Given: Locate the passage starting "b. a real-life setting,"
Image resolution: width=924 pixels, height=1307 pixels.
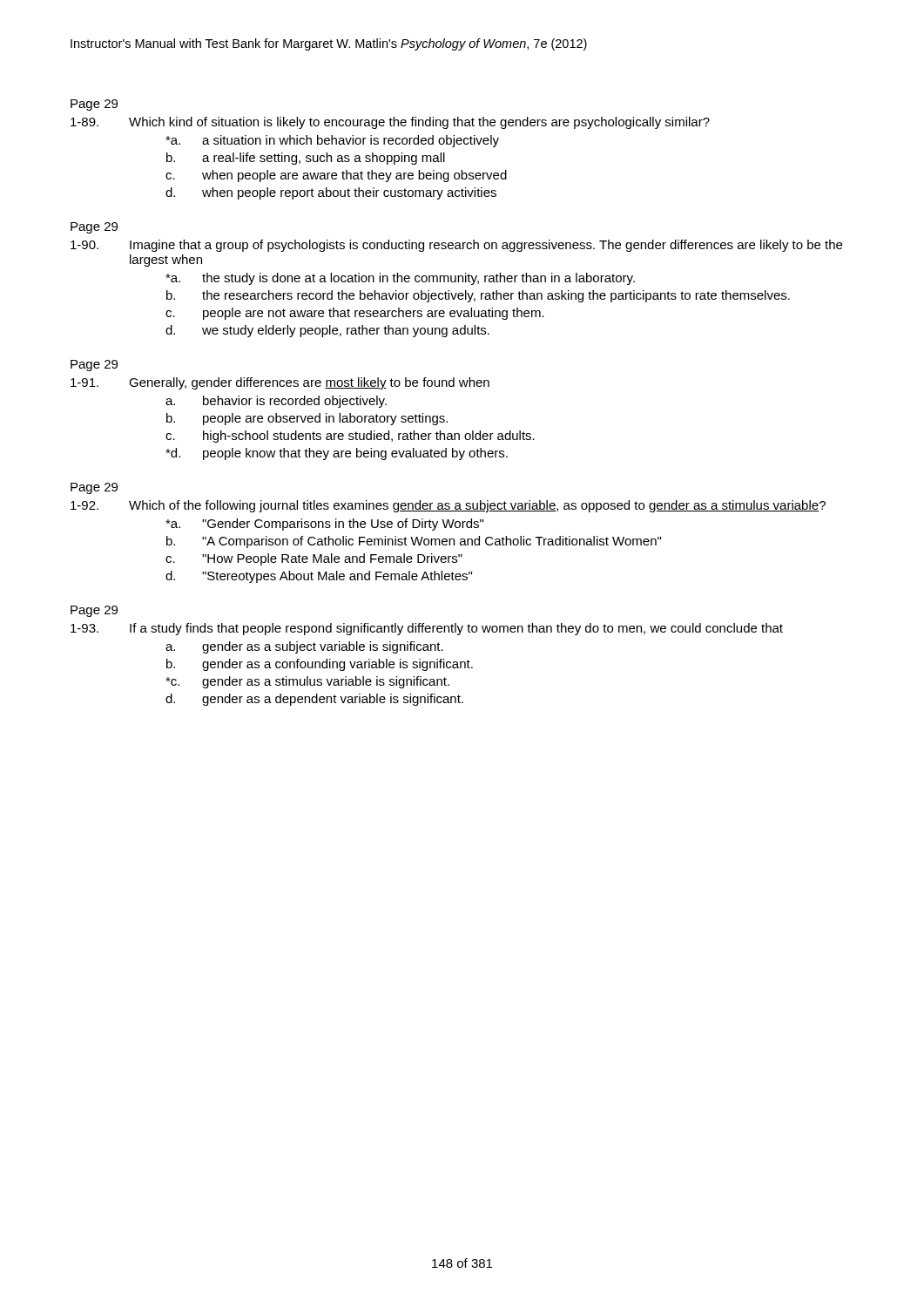Looking at the screenshot, I should (x=306, y=159).
